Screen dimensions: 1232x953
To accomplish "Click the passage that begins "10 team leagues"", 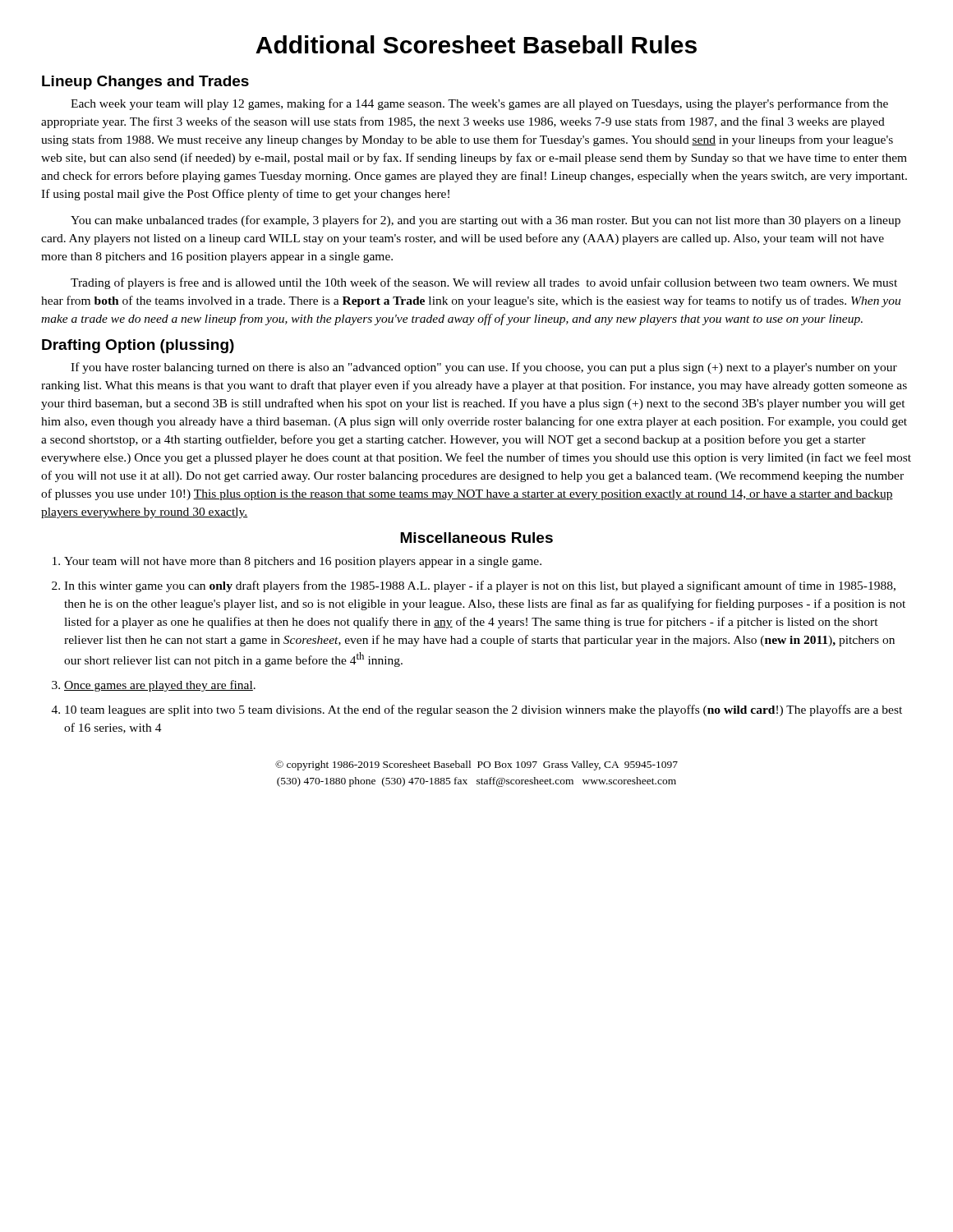I will 483,718.
